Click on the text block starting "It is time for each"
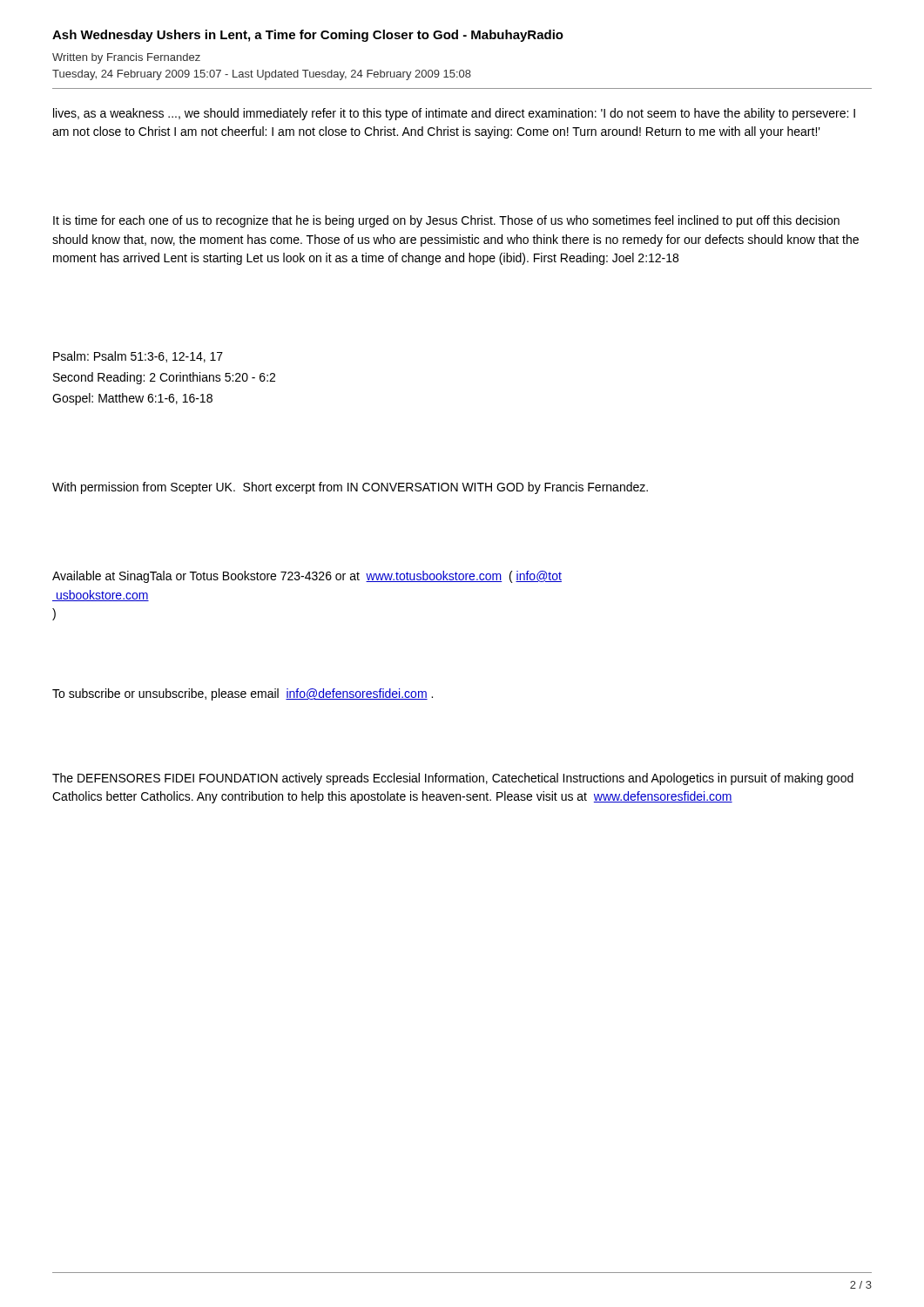This screenshot has width=924, height=1307. [456, 239]
